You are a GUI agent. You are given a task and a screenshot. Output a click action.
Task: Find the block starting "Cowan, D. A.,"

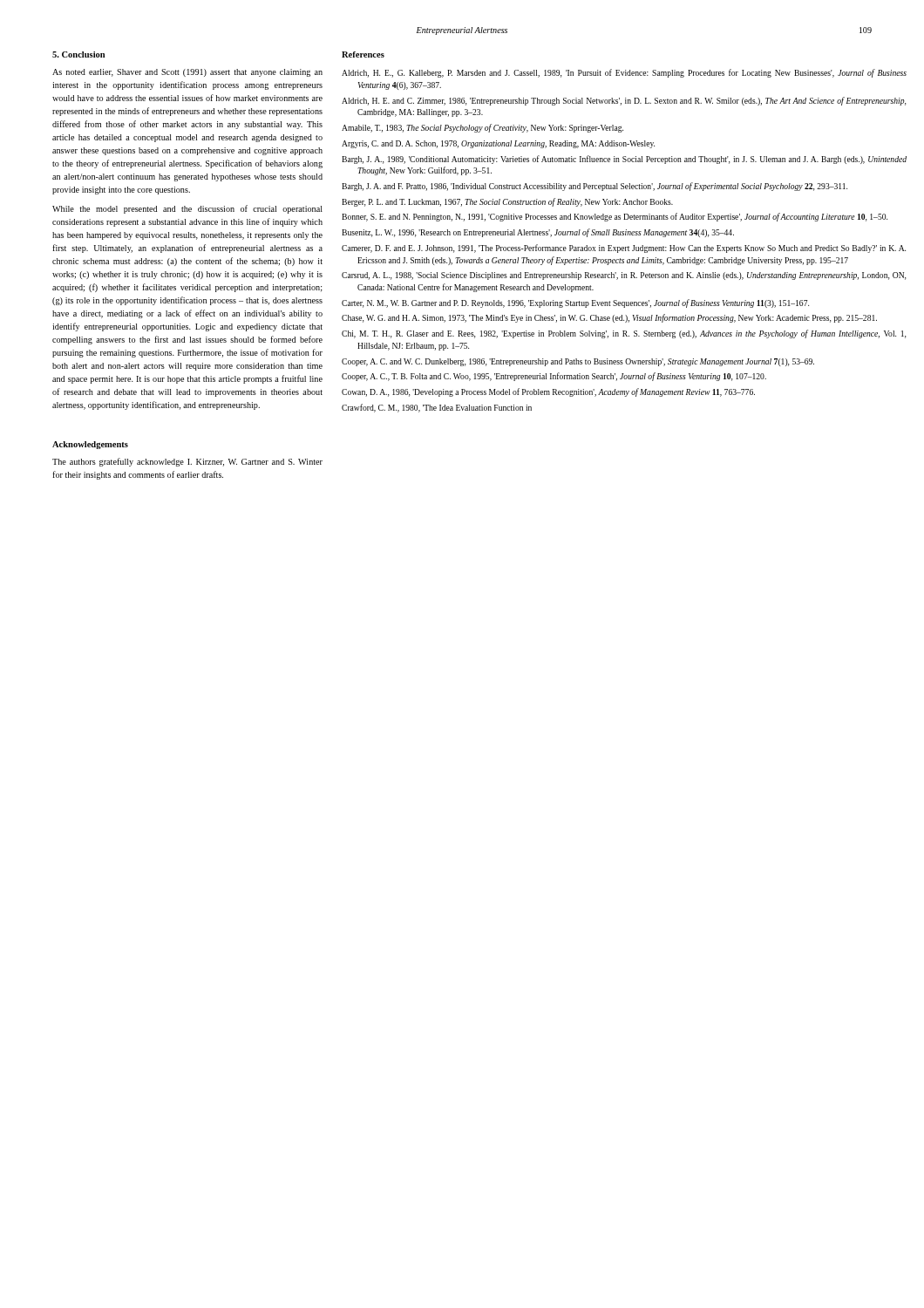tap(549, 392)
